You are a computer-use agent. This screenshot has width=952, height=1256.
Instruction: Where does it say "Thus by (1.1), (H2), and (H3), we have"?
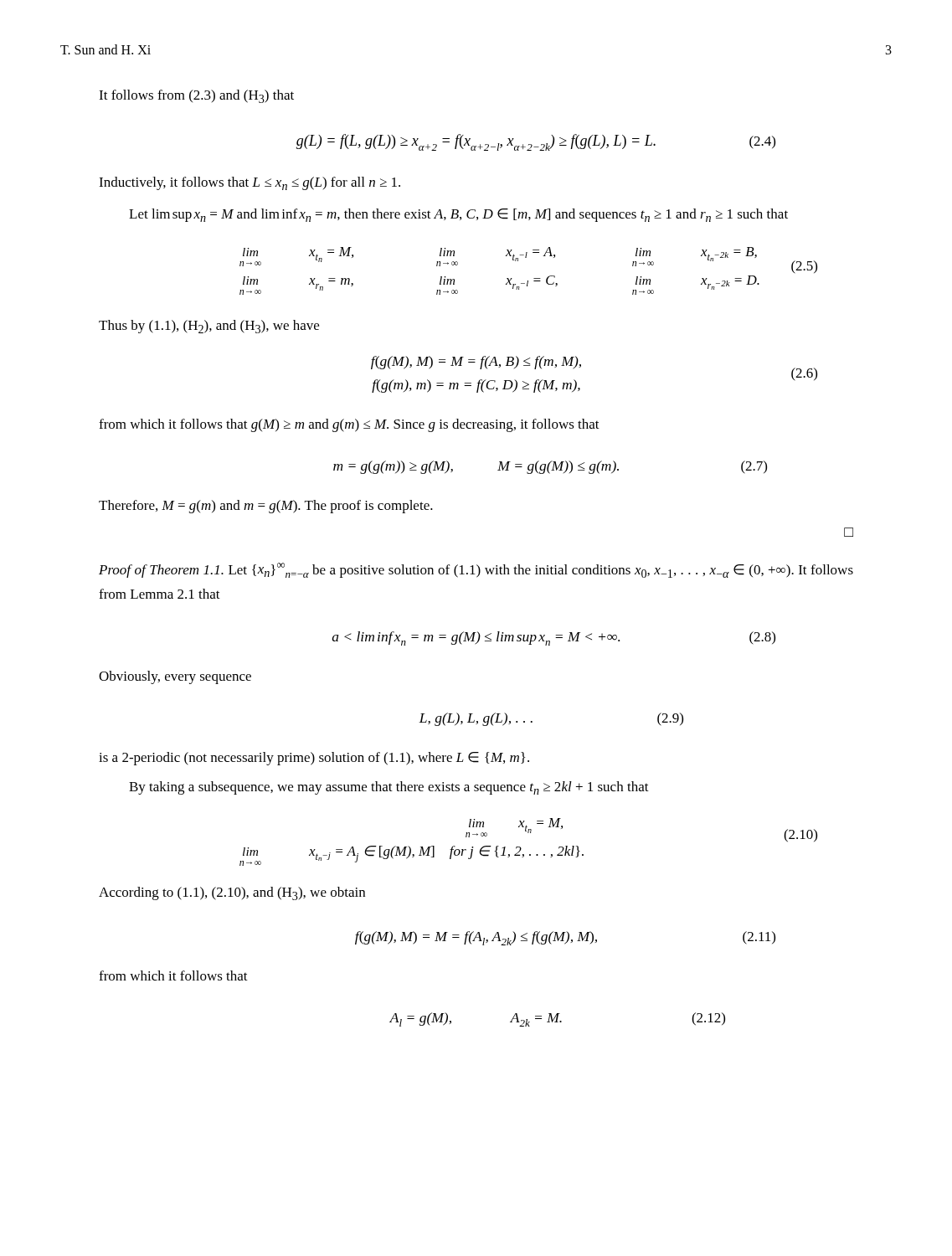209,327
